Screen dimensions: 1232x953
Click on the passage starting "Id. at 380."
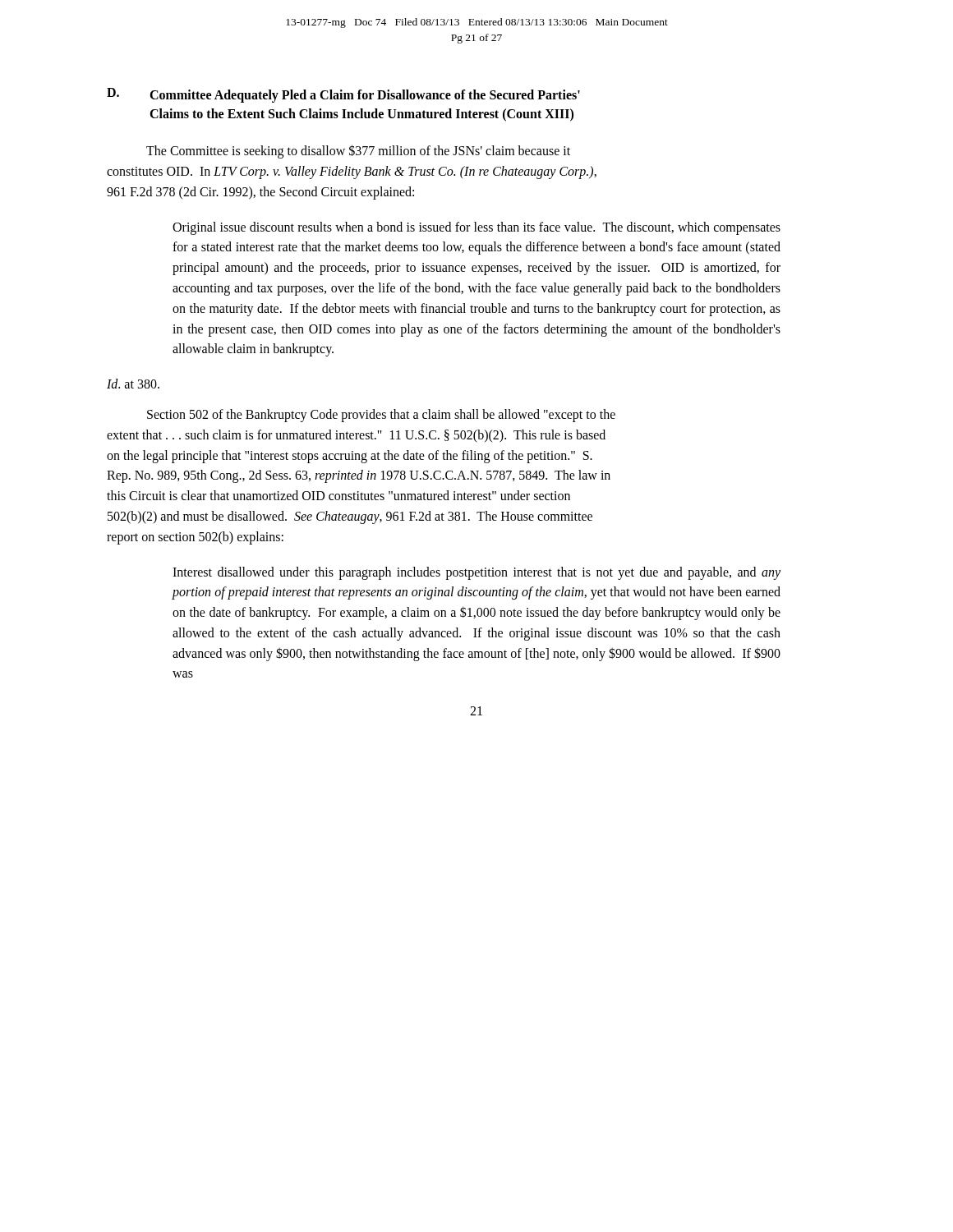[133, 384]
